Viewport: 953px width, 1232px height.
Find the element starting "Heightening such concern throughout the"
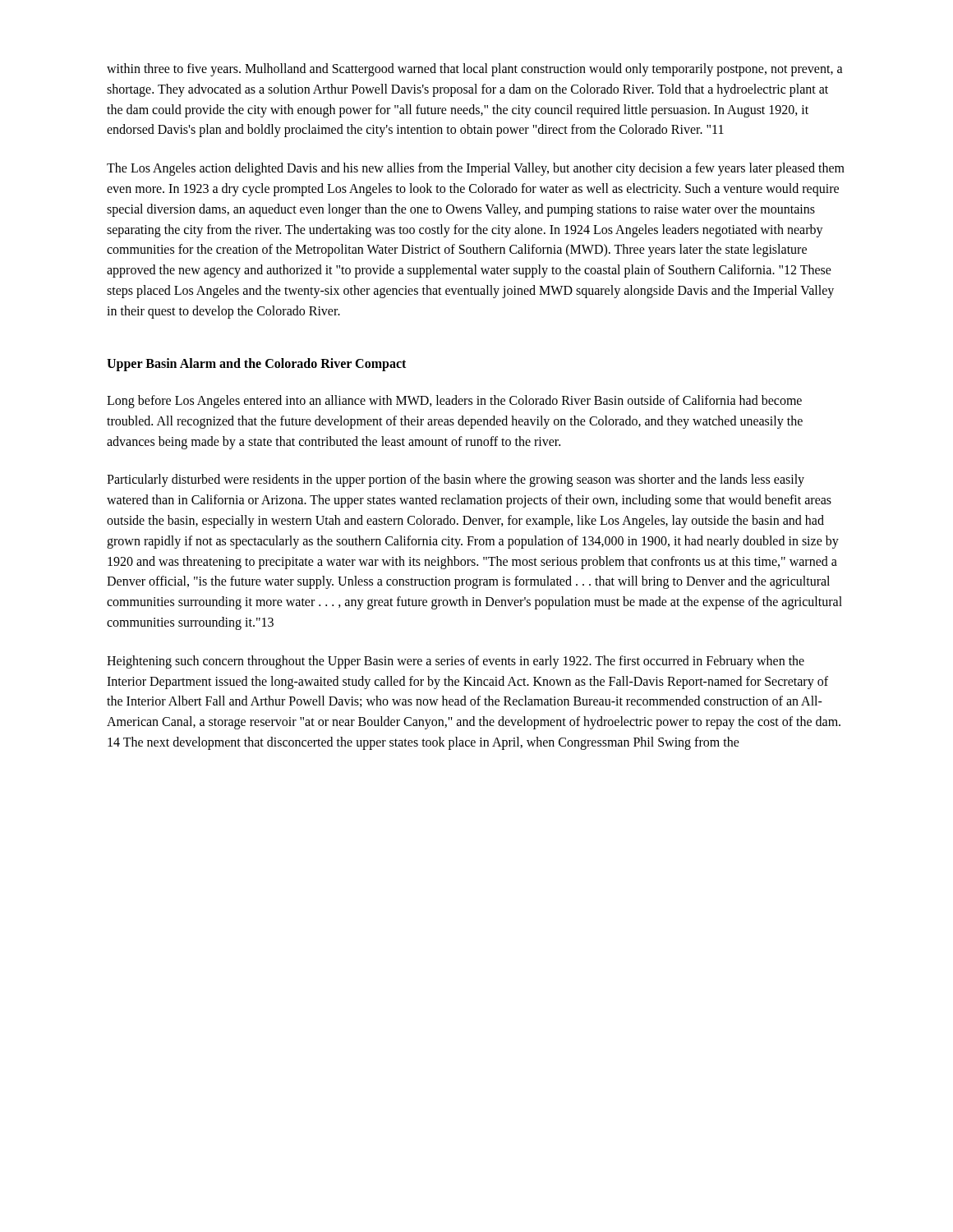[474, 701]
